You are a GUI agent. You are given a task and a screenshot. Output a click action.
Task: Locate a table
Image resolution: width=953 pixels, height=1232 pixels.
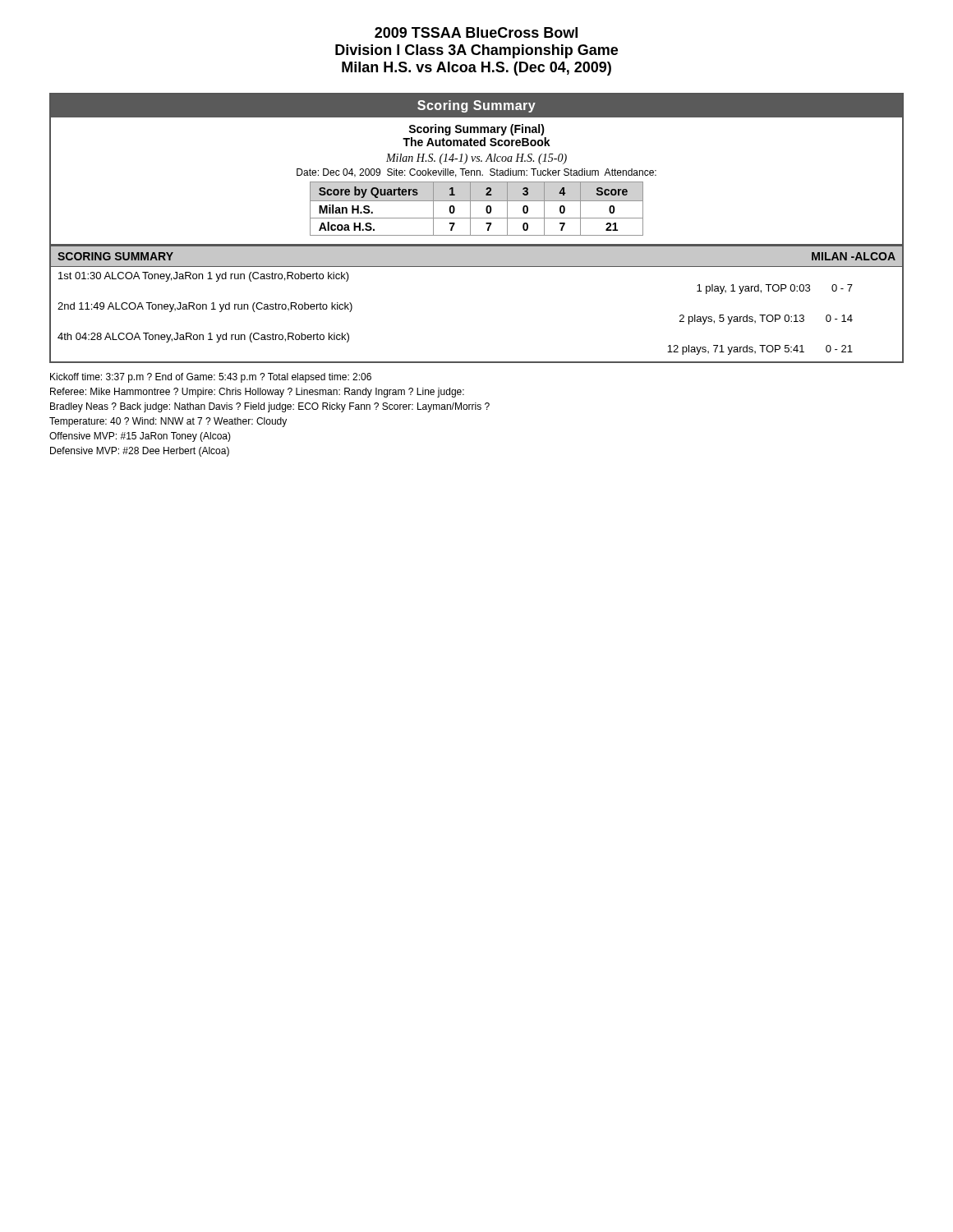476,209
